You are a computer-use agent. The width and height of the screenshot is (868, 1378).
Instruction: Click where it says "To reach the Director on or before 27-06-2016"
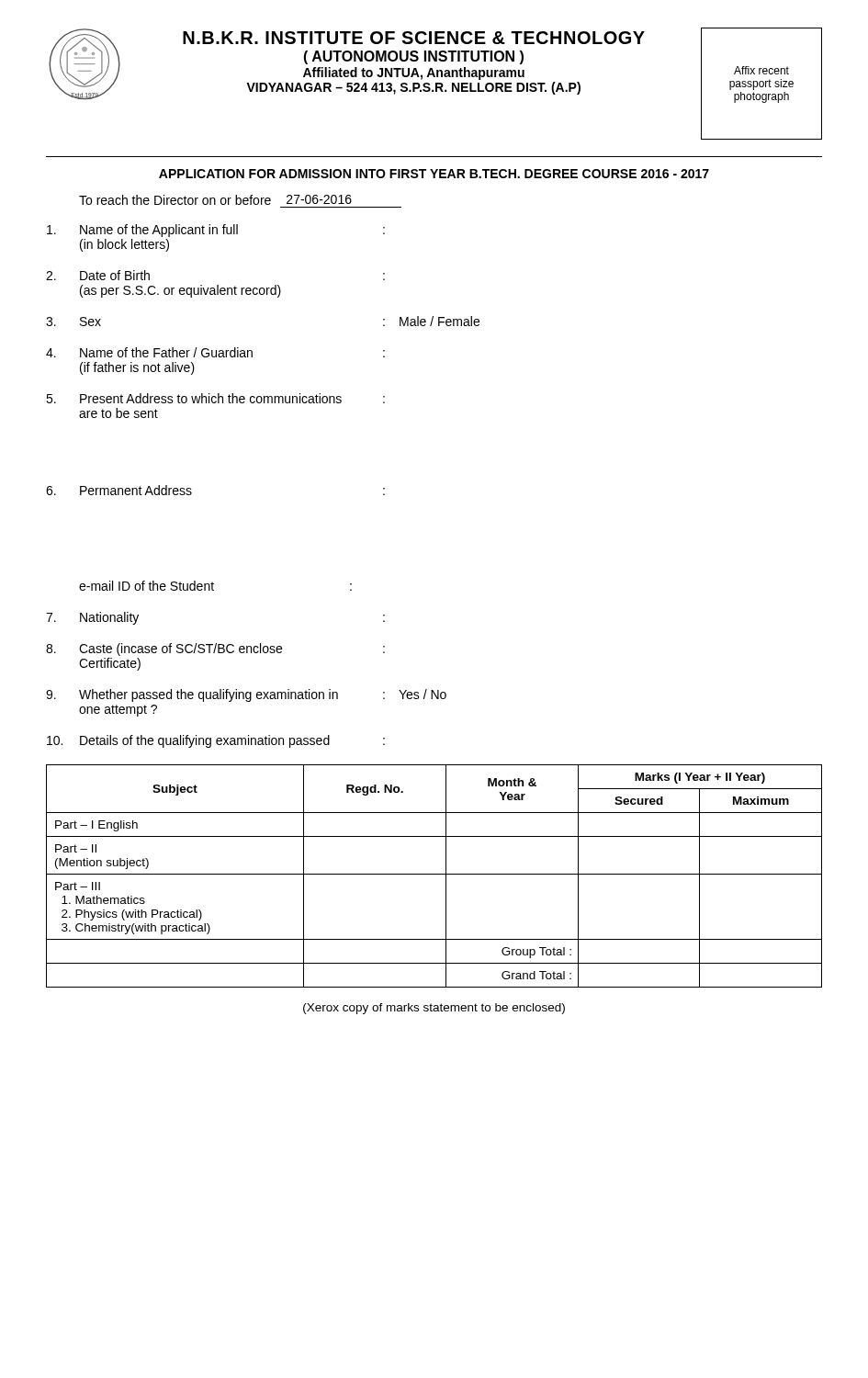coord(240,200)
